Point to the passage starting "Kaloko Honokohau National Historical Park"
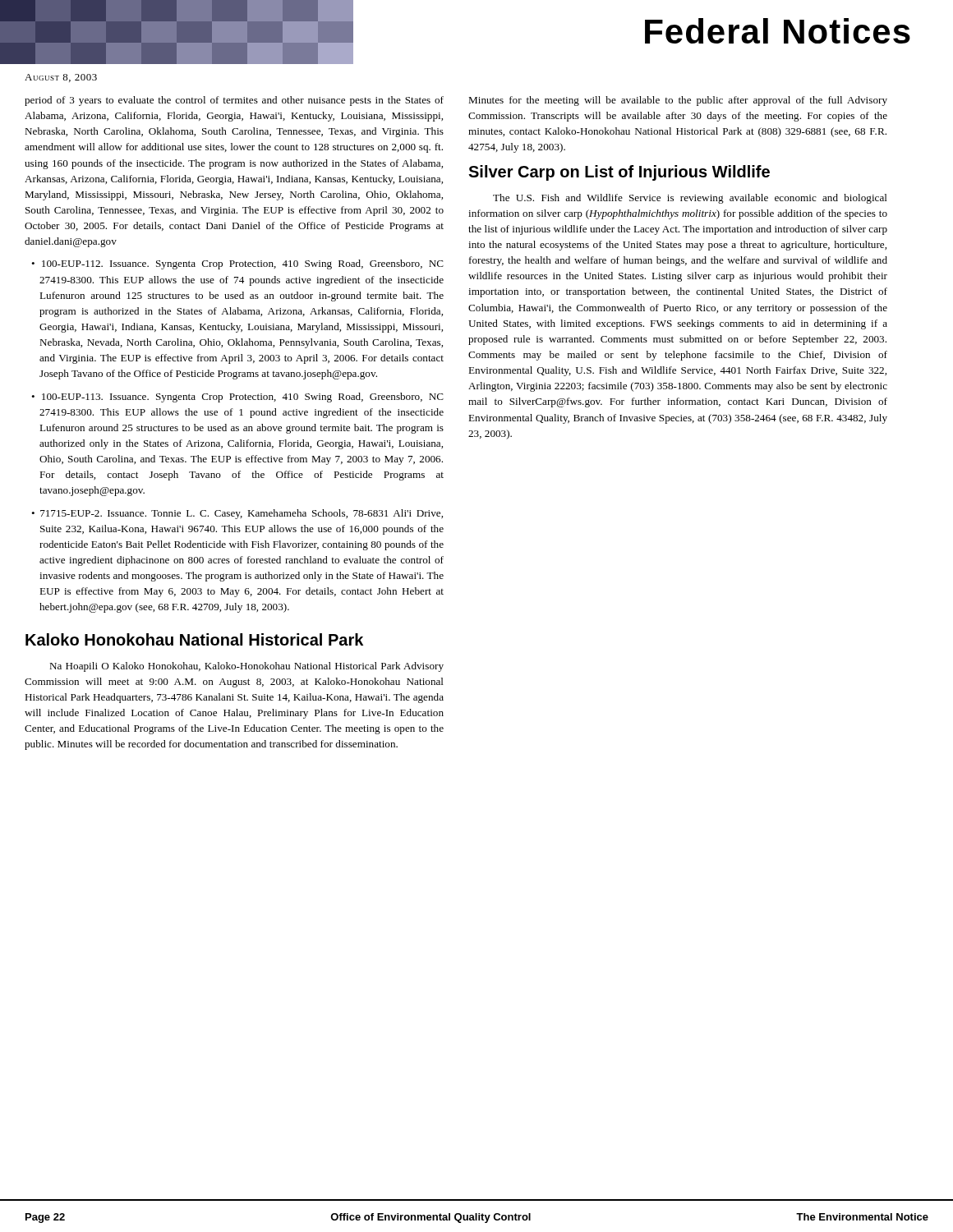953x1232 pixels. [194, 639]
